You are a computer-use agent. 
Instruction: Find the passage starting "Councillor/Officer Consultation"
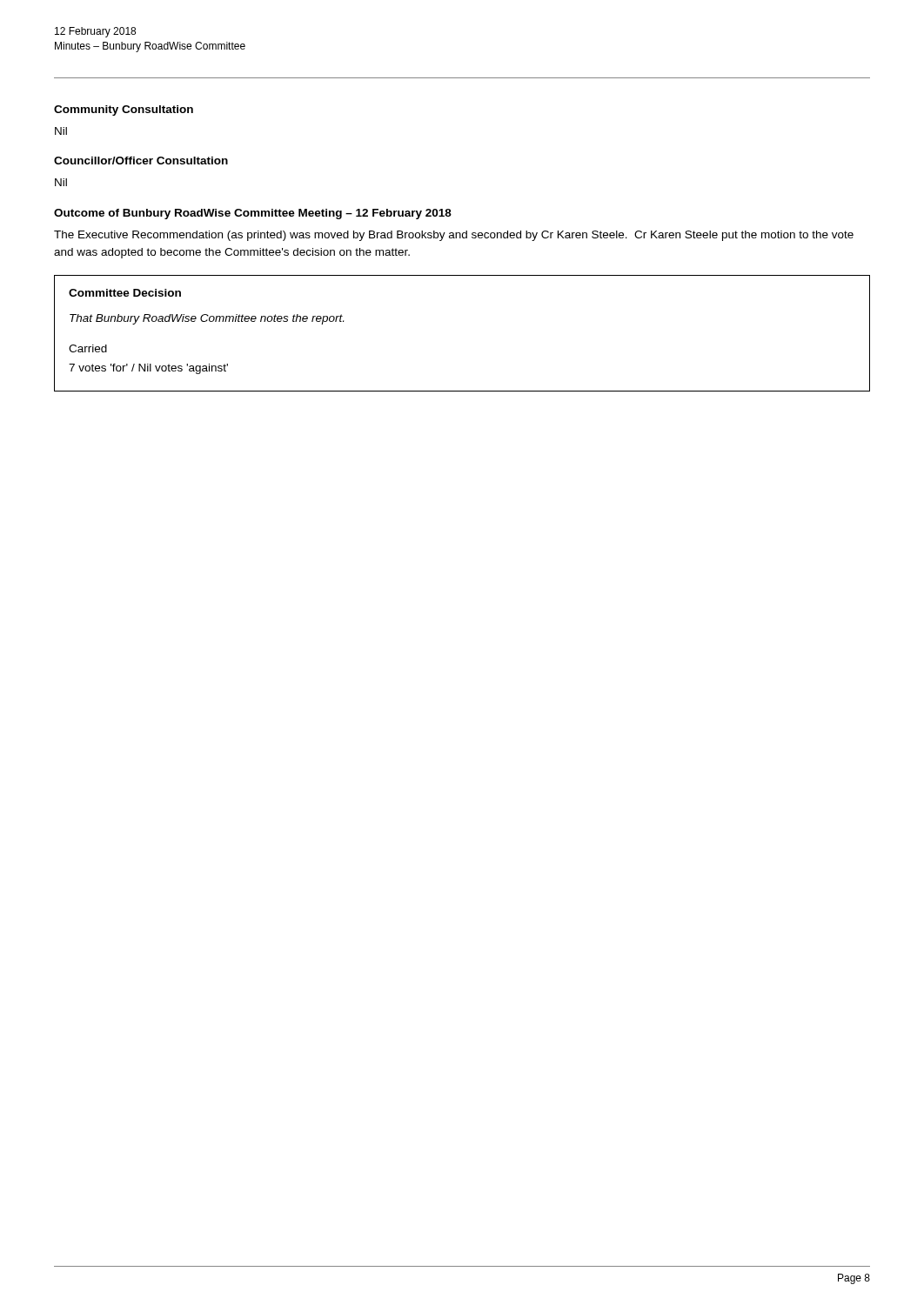[141, 161]
